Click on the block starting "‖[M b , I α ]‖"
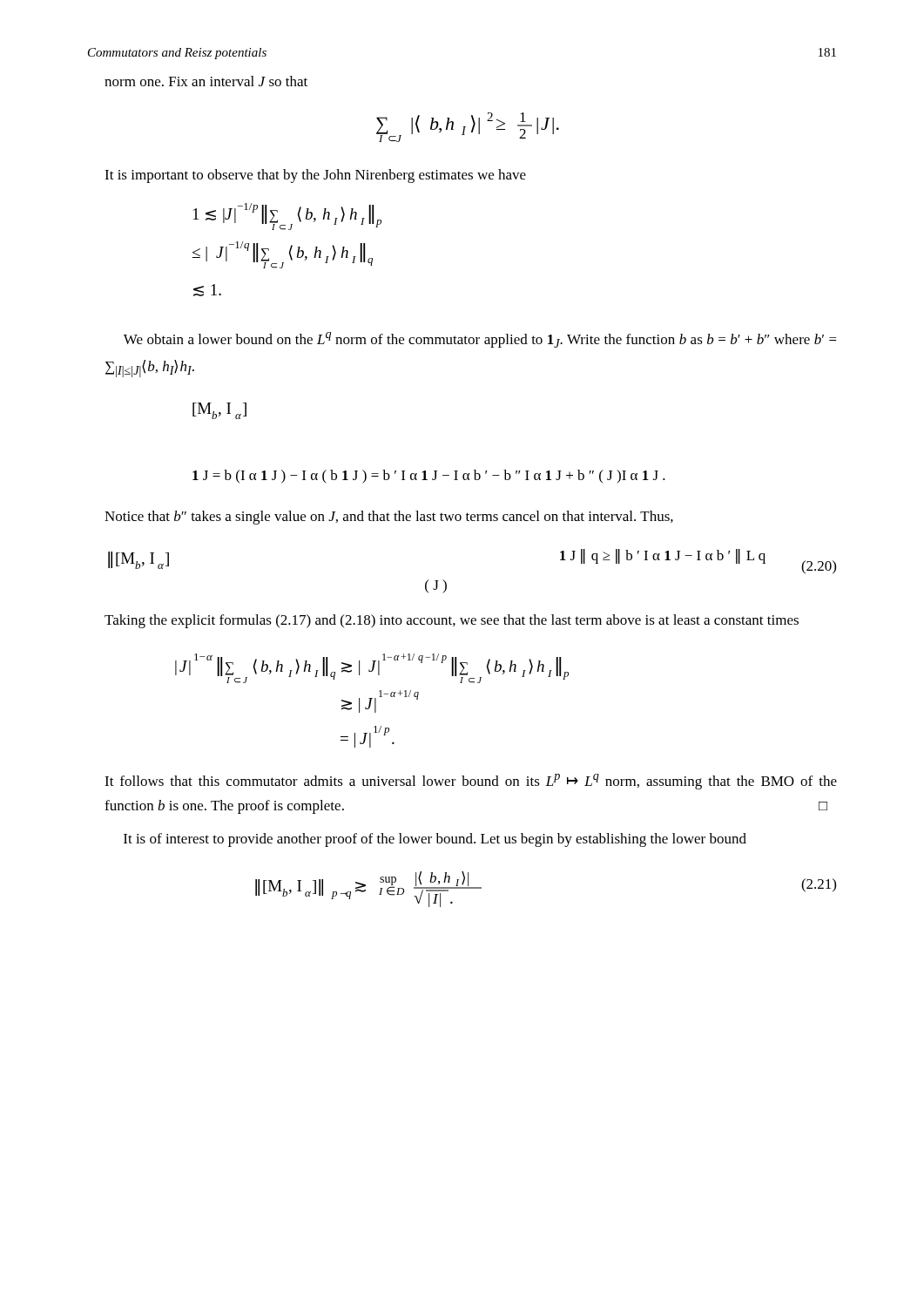 pos(471,884)
